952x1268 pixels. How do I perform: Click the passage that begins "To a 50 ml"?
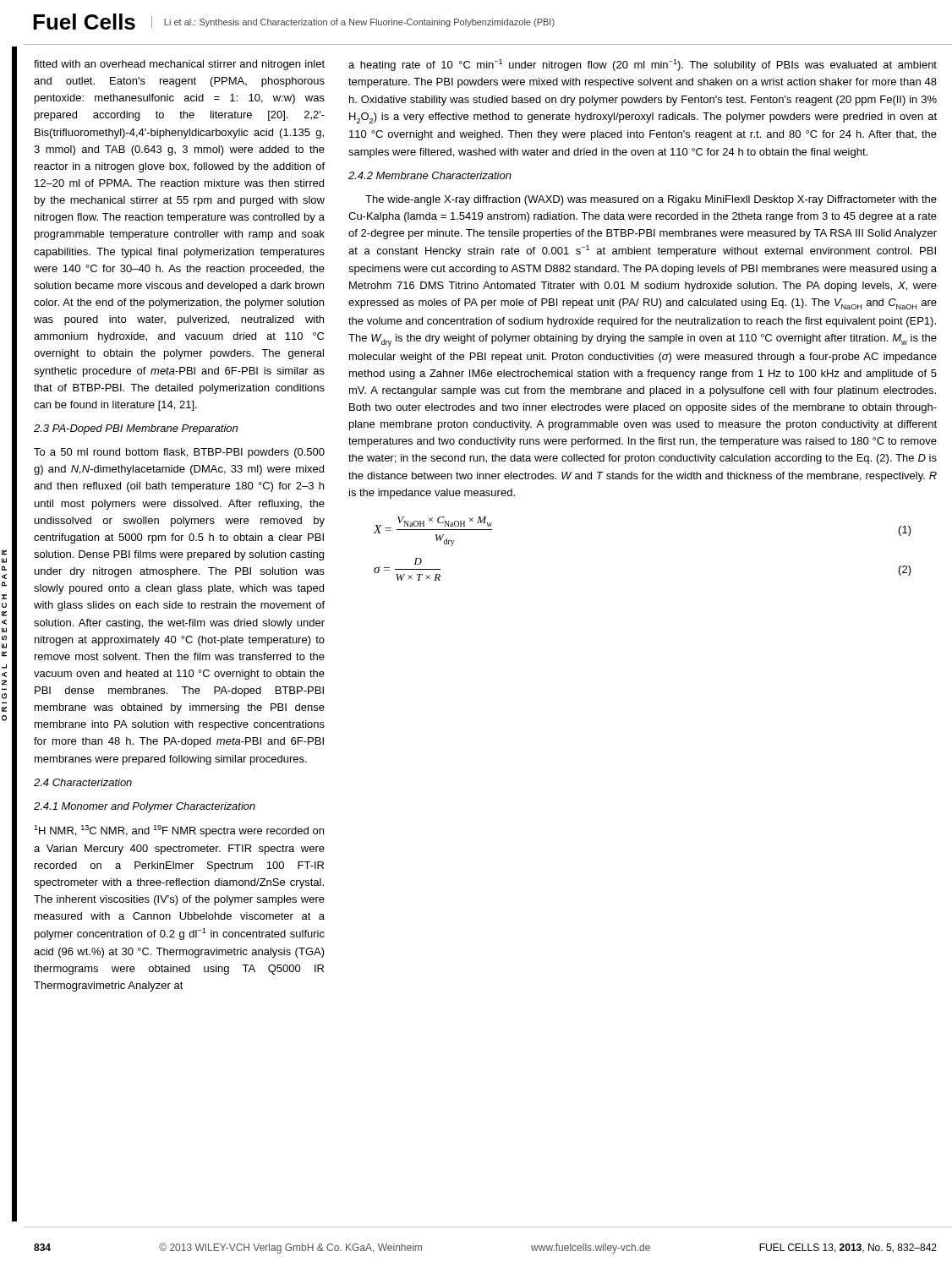coord(179,606)
